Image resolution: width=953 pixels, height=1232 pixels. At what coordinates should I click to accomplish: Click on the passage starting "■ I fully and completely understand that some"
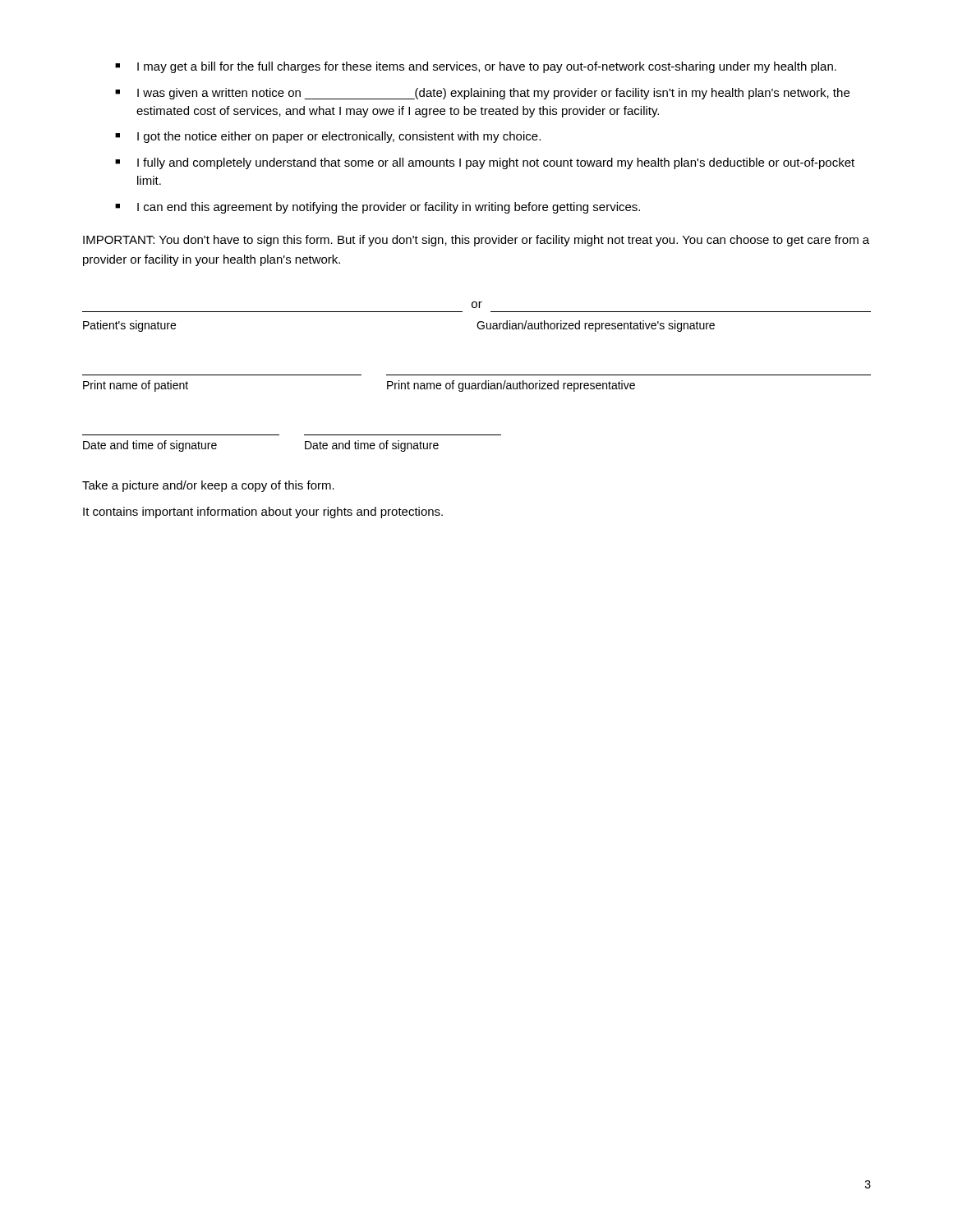(493, 171)
